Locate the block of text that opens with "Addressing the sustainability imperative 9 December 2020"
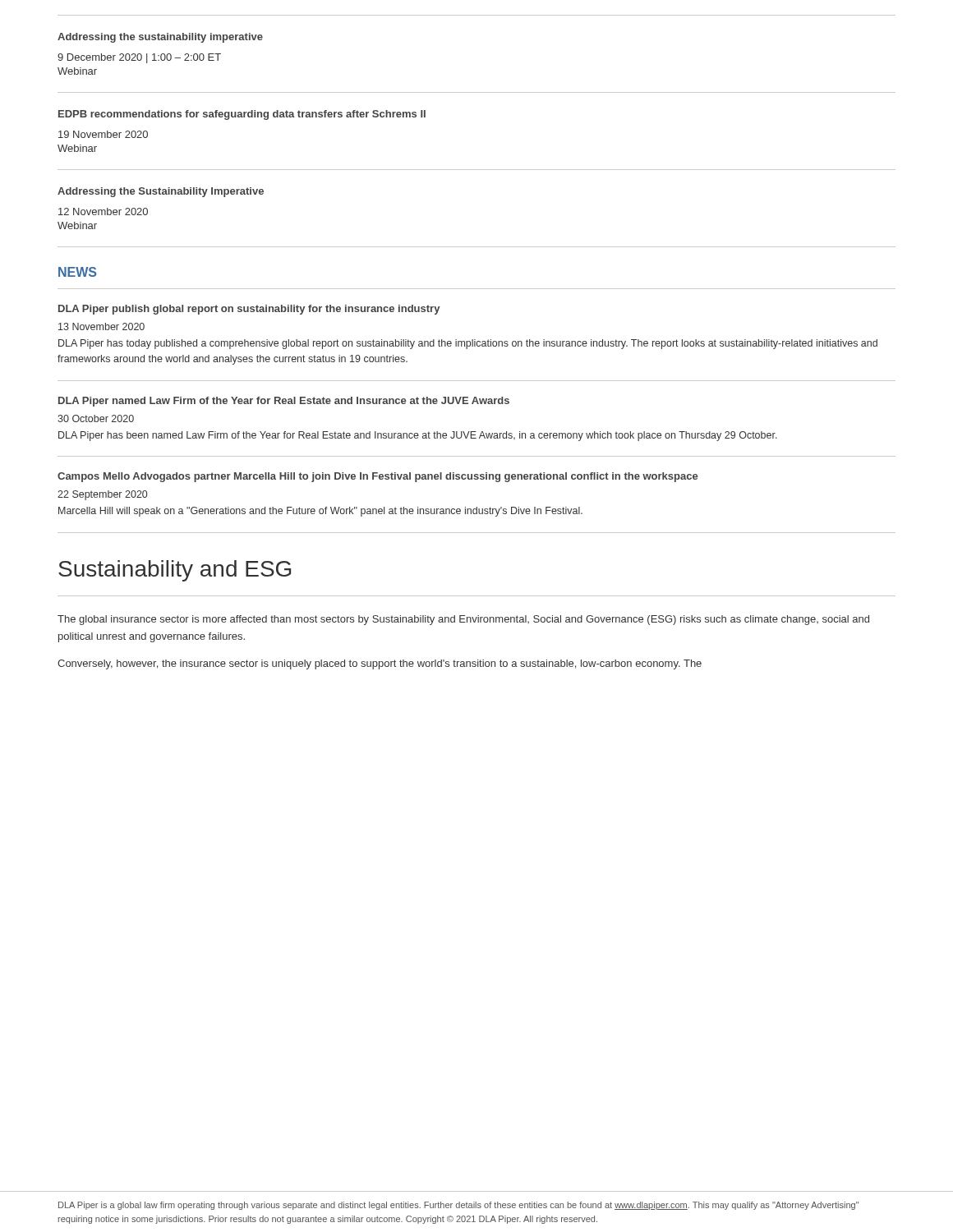This screenshot has height=1232, width=953. point(160,38)
